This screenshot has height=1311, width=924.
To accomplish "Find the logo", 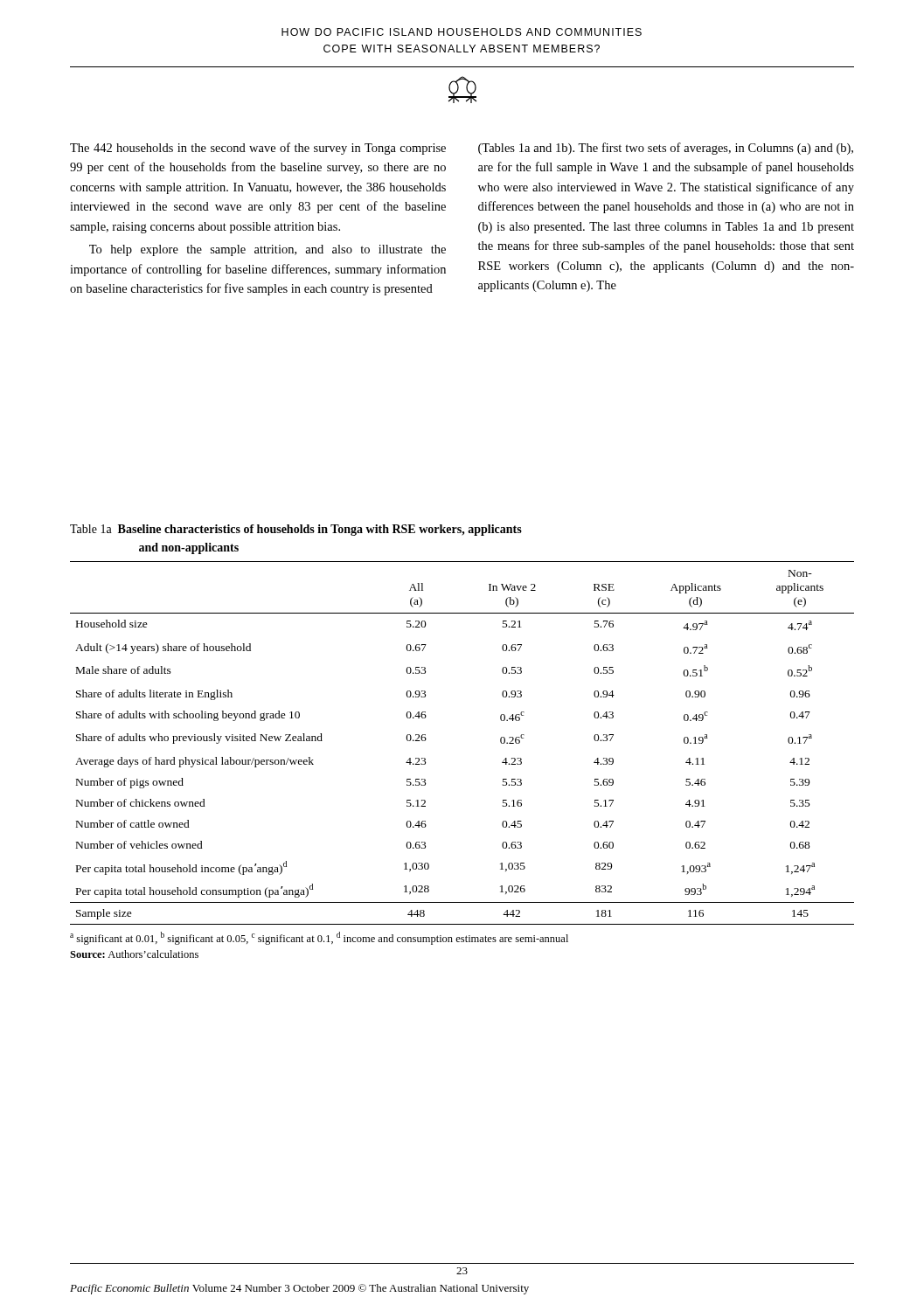I will tap(462, 96).
